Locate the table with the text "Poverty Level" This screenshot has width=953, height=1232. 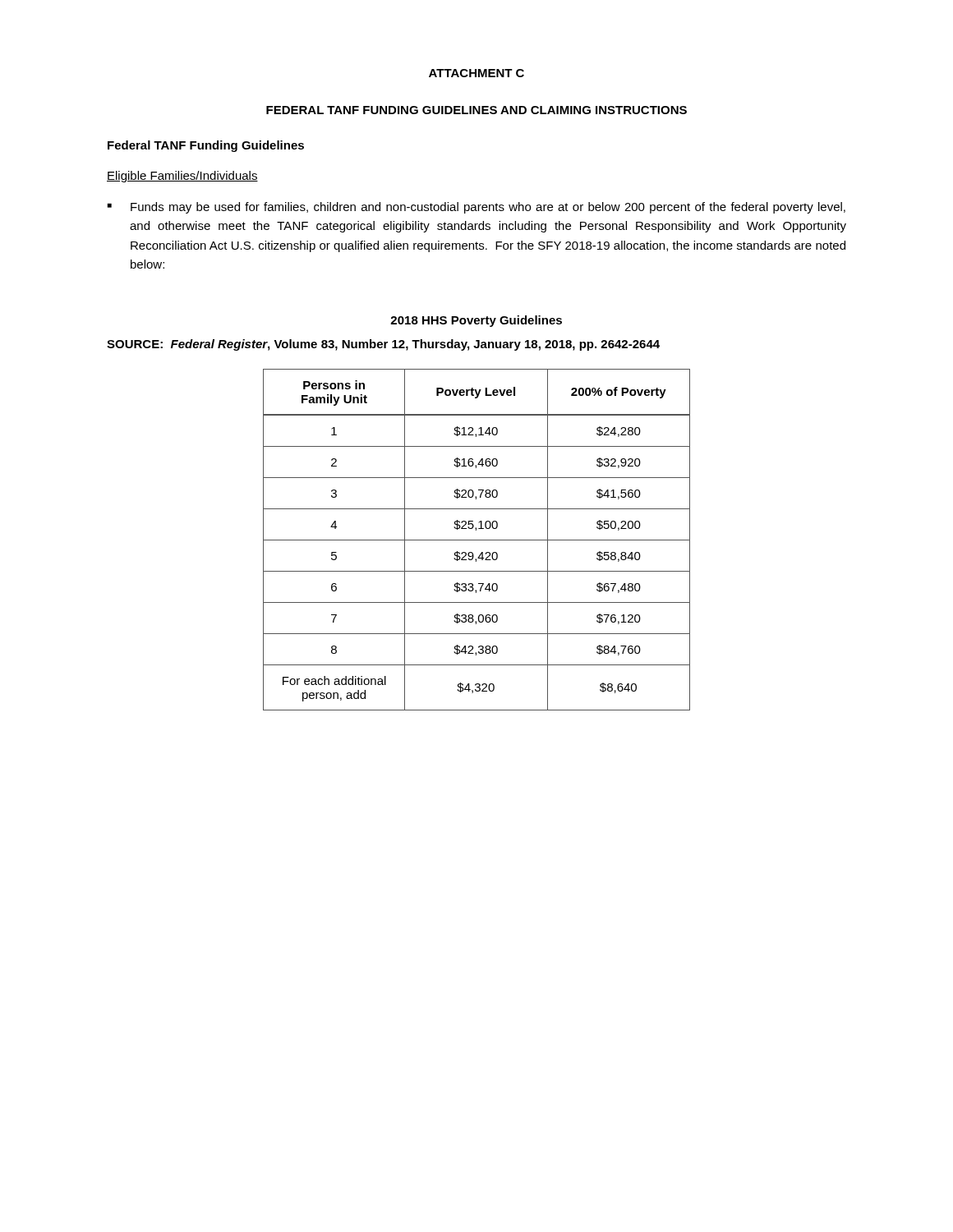point(476,539)
